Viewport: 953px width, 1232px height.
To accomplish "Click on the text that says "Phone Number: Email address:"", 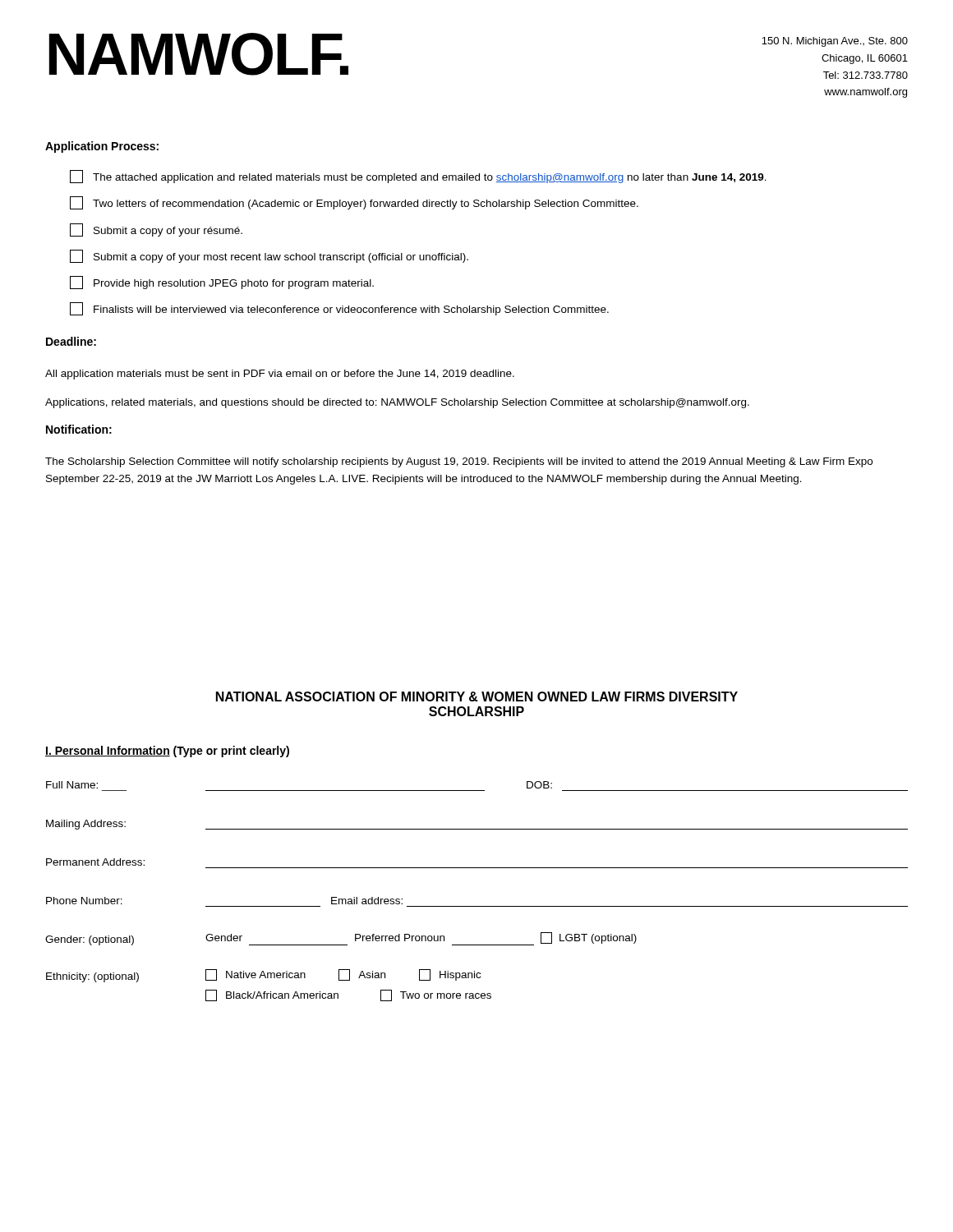I will [476, 899].
